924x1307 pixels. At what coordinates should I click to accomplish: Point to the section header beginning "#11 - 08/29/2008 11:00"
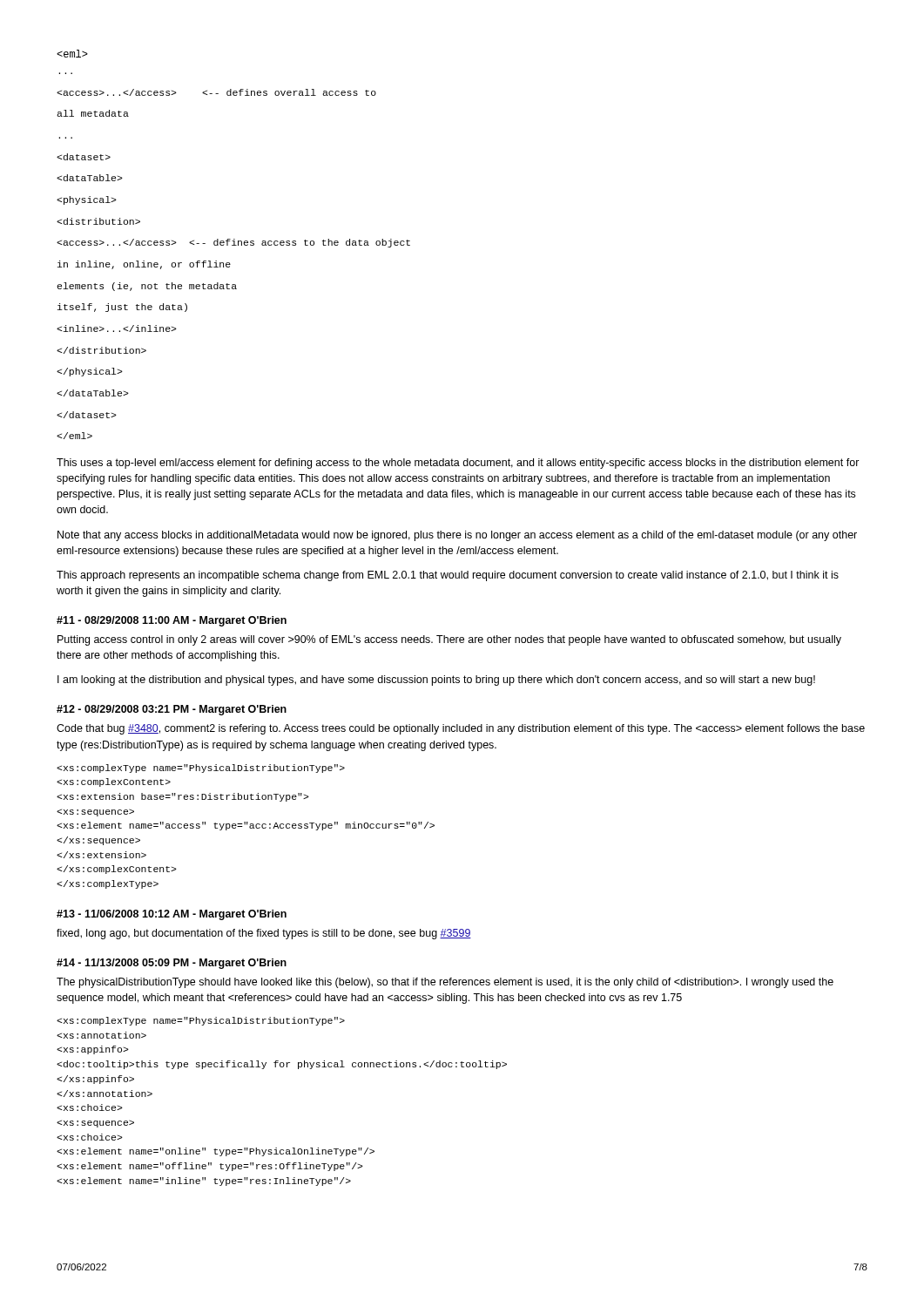(172, 620)
